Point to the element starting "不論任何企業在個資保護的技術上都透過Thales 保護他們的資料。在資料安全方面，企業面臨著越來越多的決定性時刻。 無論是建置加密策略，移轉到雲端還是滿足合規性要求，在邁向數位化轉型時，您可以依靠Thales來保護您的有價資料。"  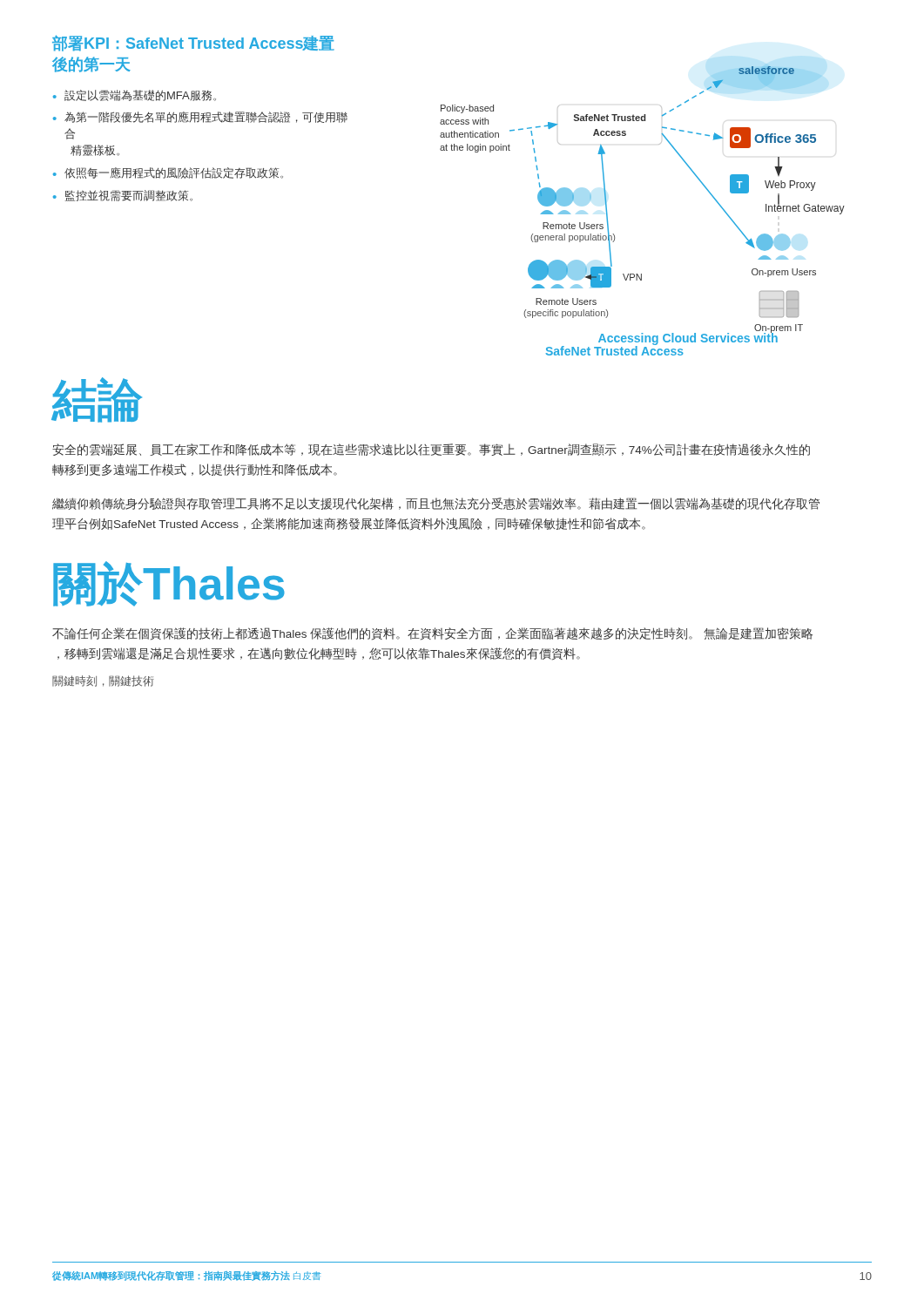[433, 644]
